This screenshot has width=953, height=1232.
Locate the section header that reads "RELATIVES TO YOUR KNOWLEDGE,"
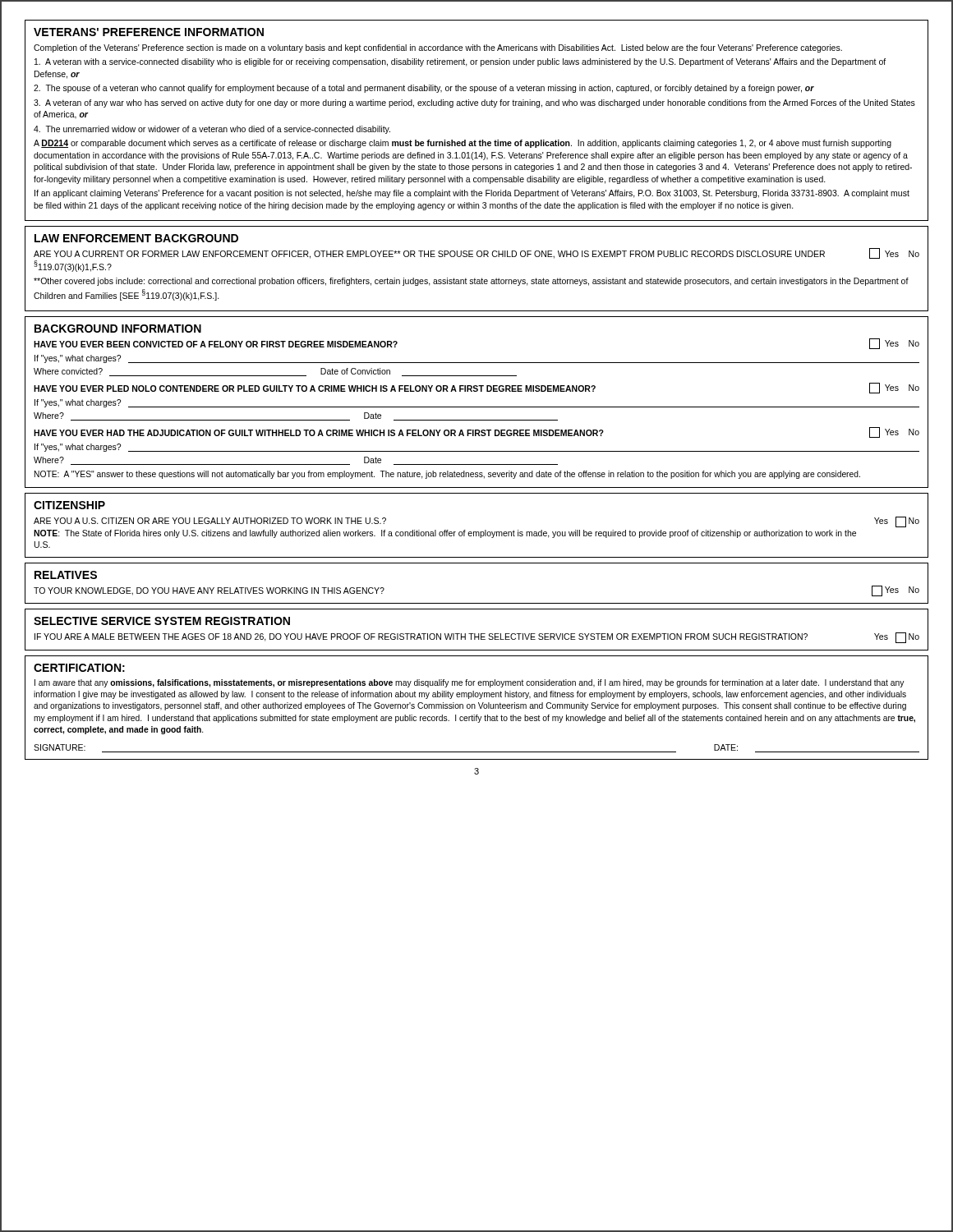tap(66, 575)
